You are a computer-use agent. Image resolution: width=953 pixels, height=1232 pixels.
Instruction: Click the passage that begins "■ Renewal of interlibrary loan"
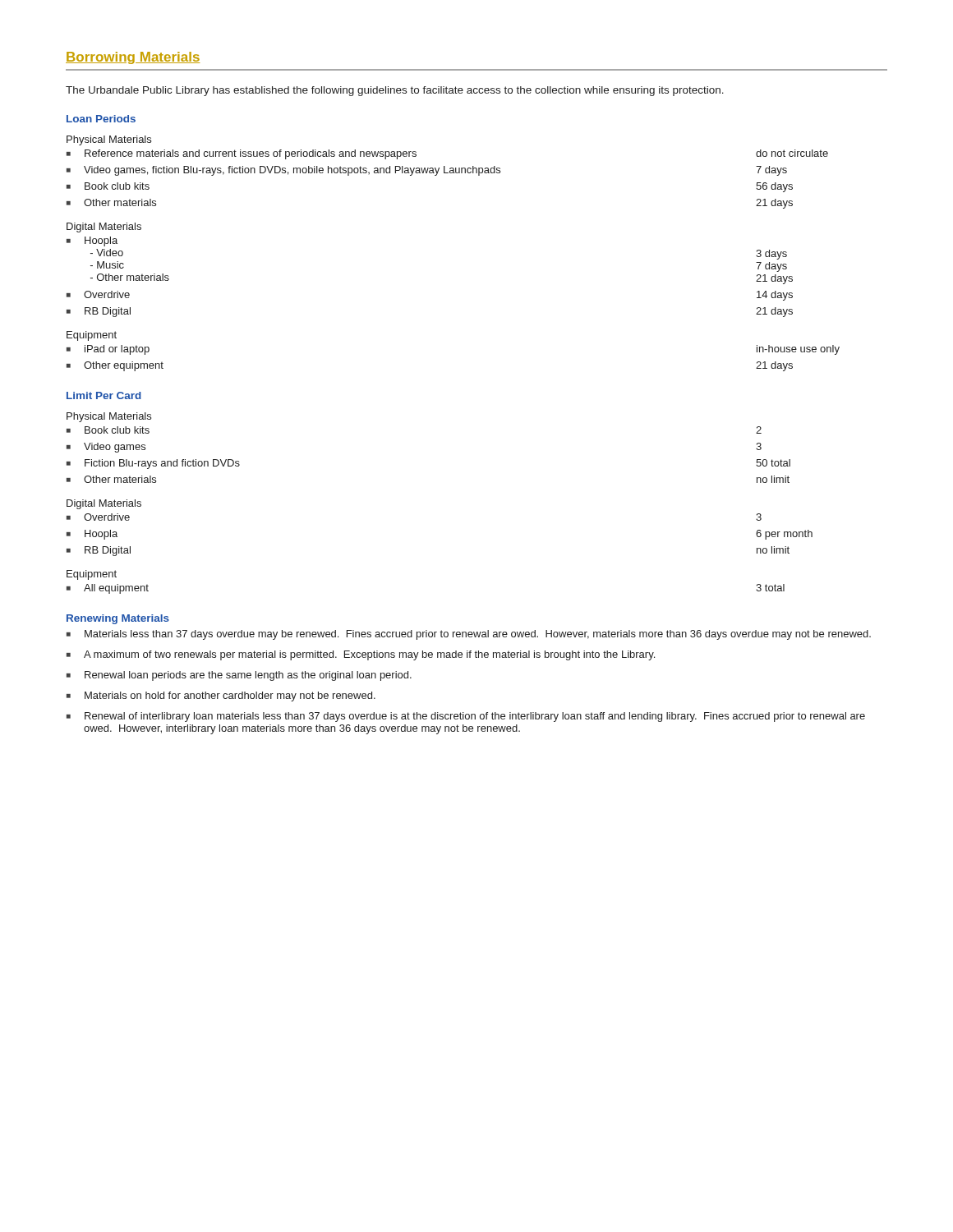[476, 722]
